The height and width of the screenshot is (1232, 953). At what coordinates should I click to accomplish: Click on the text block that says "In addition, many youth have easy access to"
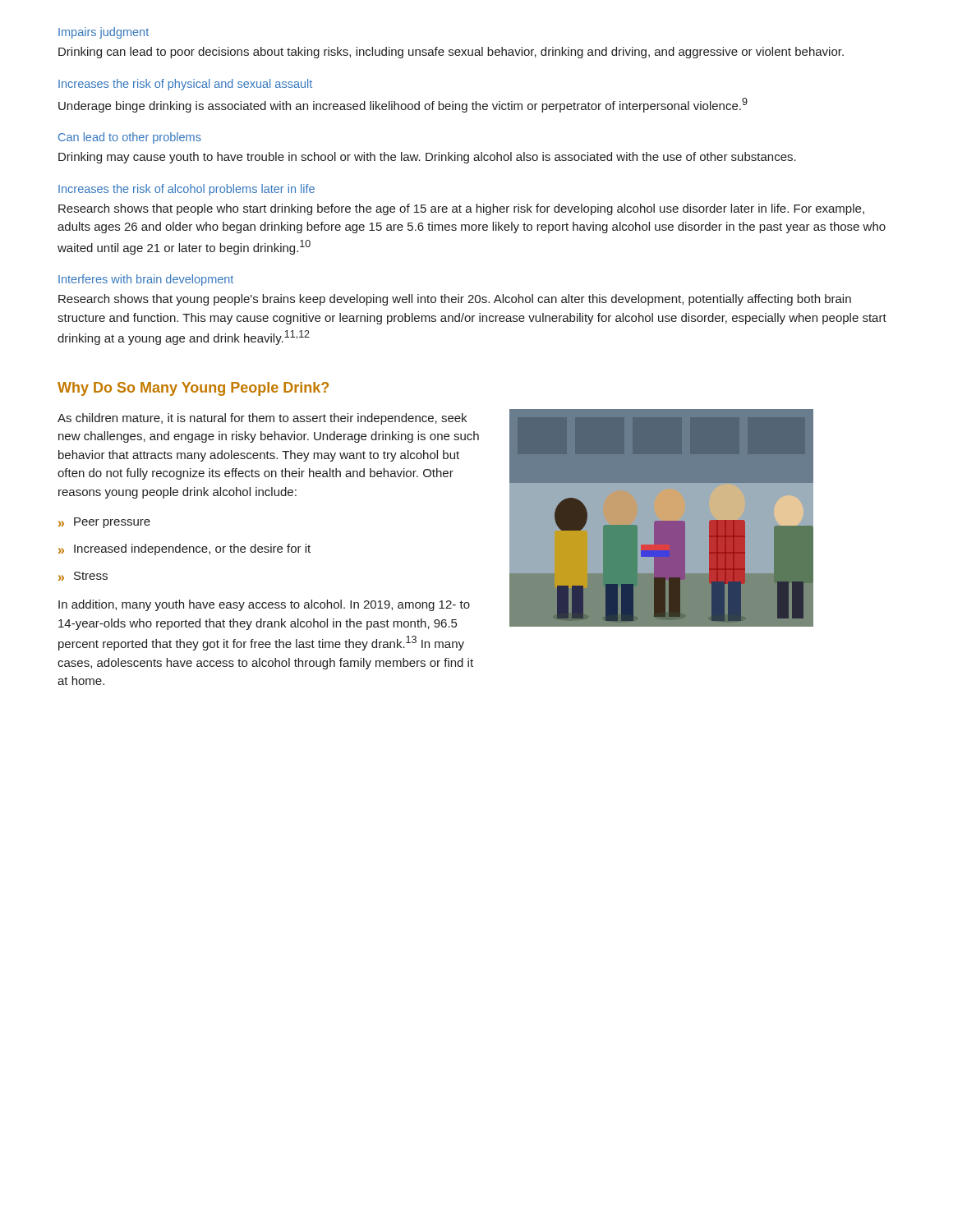tap(271, 643)
